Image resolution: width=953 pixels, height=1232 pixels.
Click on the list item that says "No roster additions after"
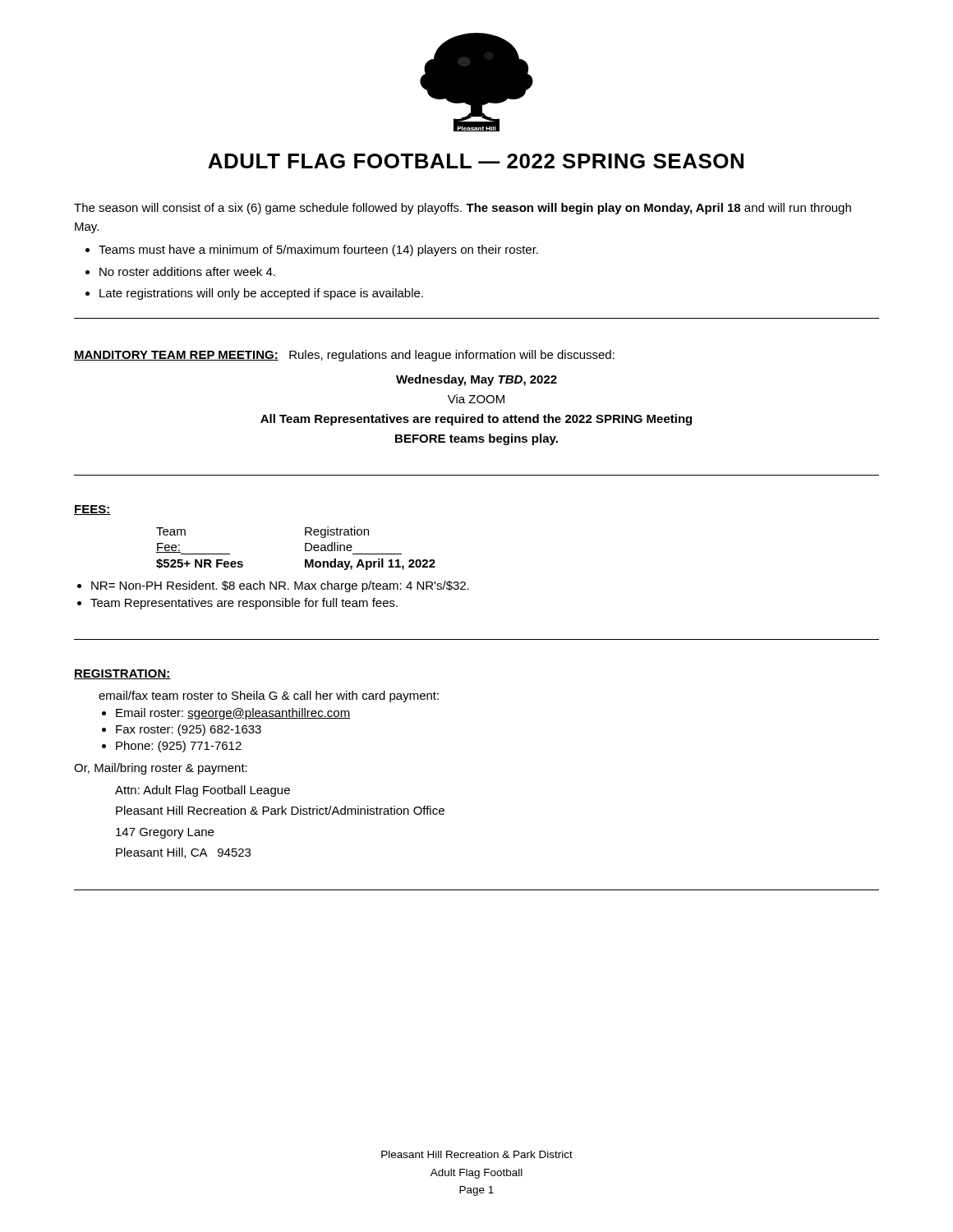[x=187, y=271]
